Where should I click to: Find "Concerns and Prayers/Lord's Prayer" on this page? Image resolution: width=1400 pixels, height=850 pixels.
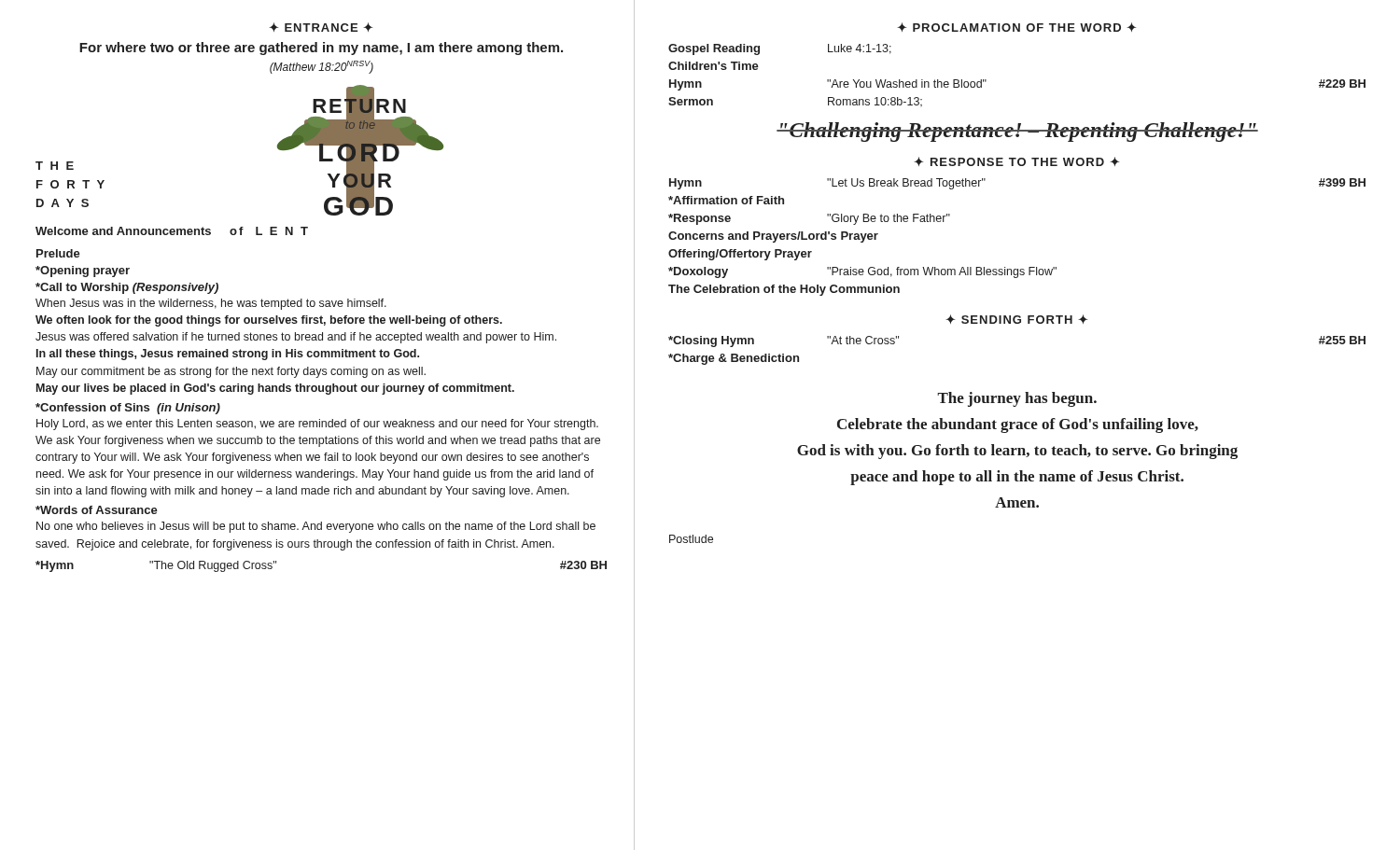click(773, 235)
